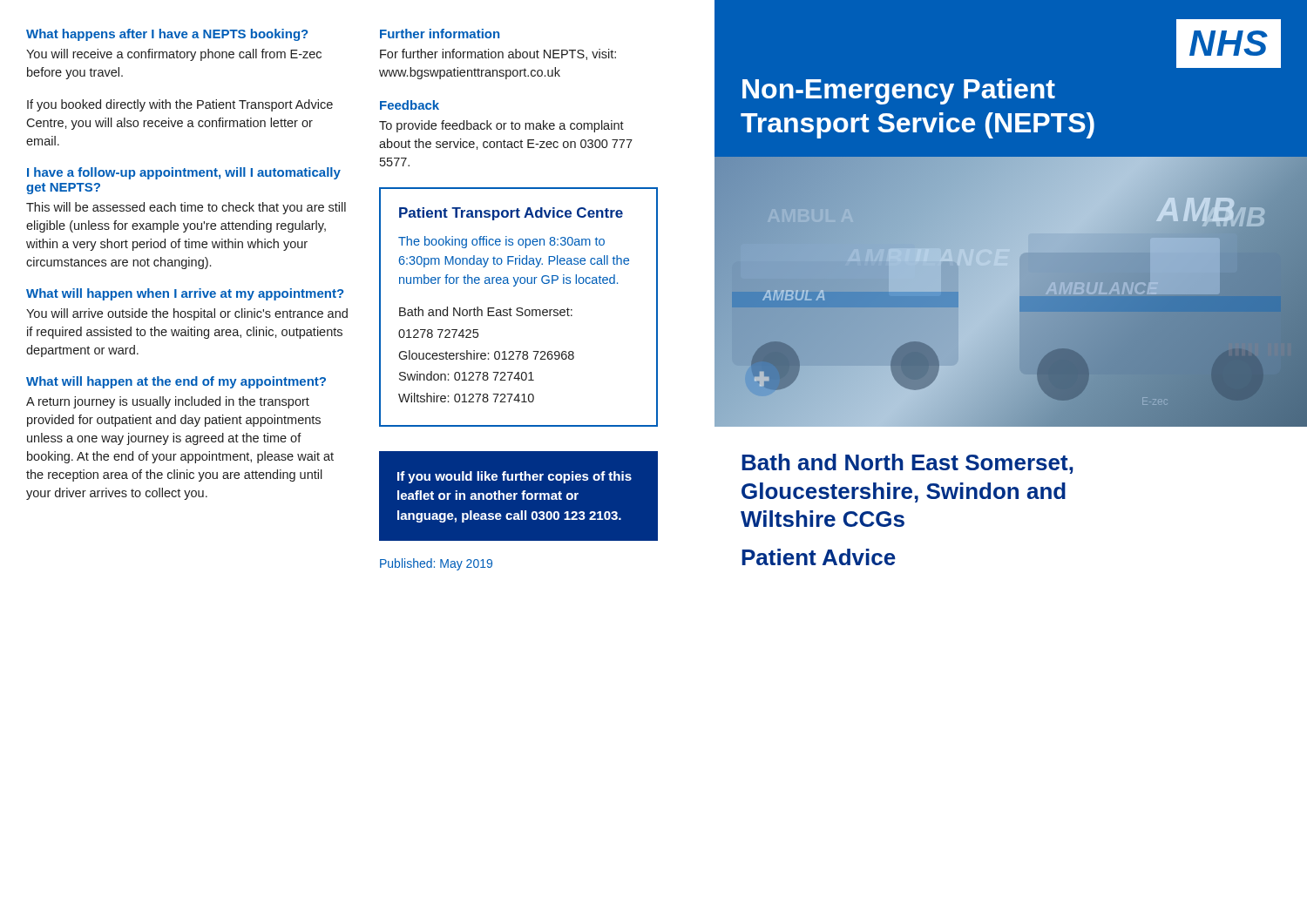This screenshot has height=924, width=1307.
Task: Select the section header that says "Further information"
Action: 440,34
